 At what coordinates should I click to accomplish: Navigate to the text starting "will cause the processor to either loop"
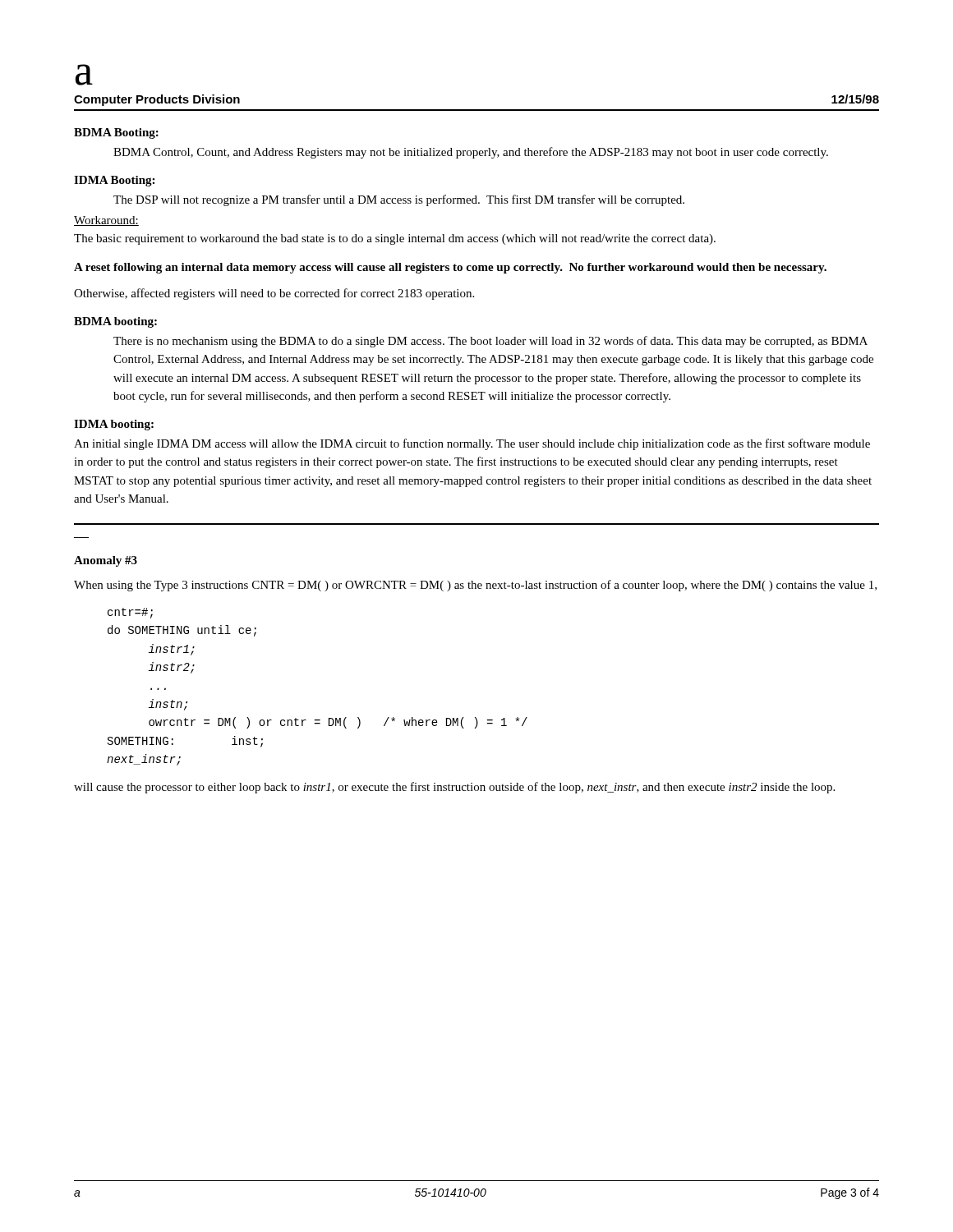476,787
